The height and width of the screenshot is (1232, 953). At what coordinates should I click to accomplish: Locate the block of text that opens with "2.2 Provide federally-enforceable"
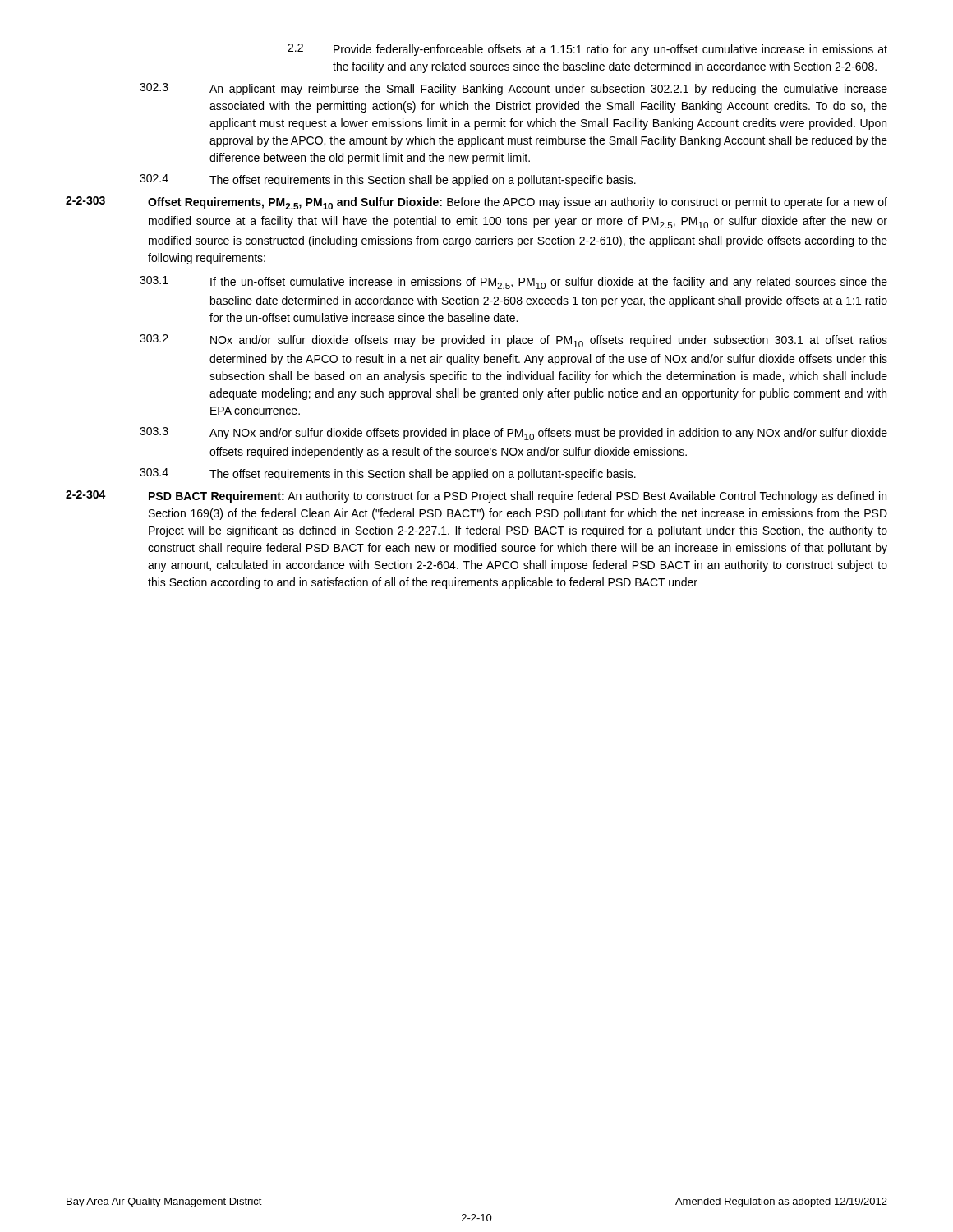(x=587, y=58)
